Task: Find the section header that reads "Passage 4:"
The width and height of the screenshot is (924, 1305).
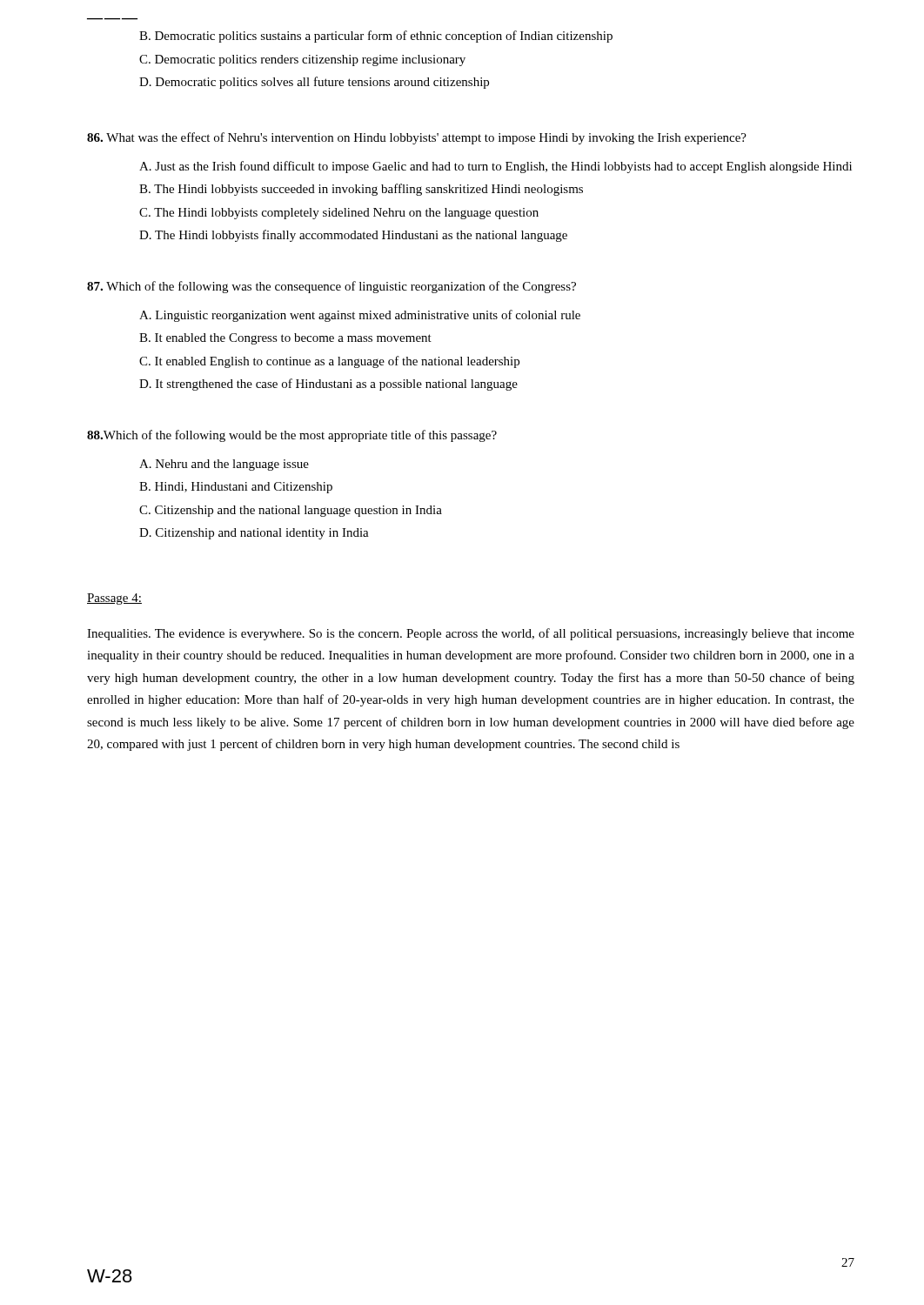Action: pyautogui.click(x=114, y=597)
